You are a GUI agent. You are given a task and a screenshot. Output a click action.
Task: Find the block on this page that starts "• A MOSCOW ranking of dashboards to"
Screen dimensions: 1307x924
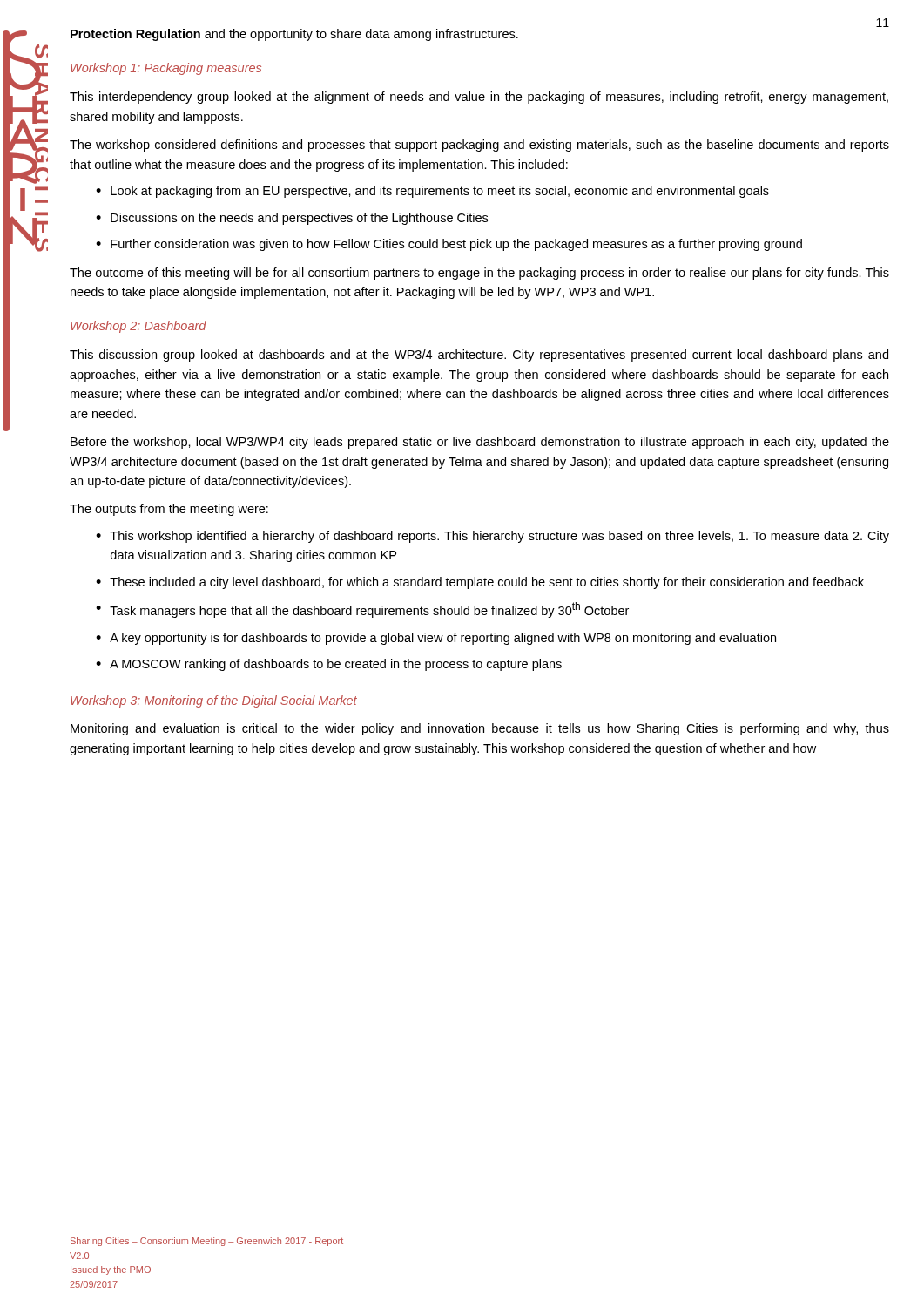click(329, 664)
